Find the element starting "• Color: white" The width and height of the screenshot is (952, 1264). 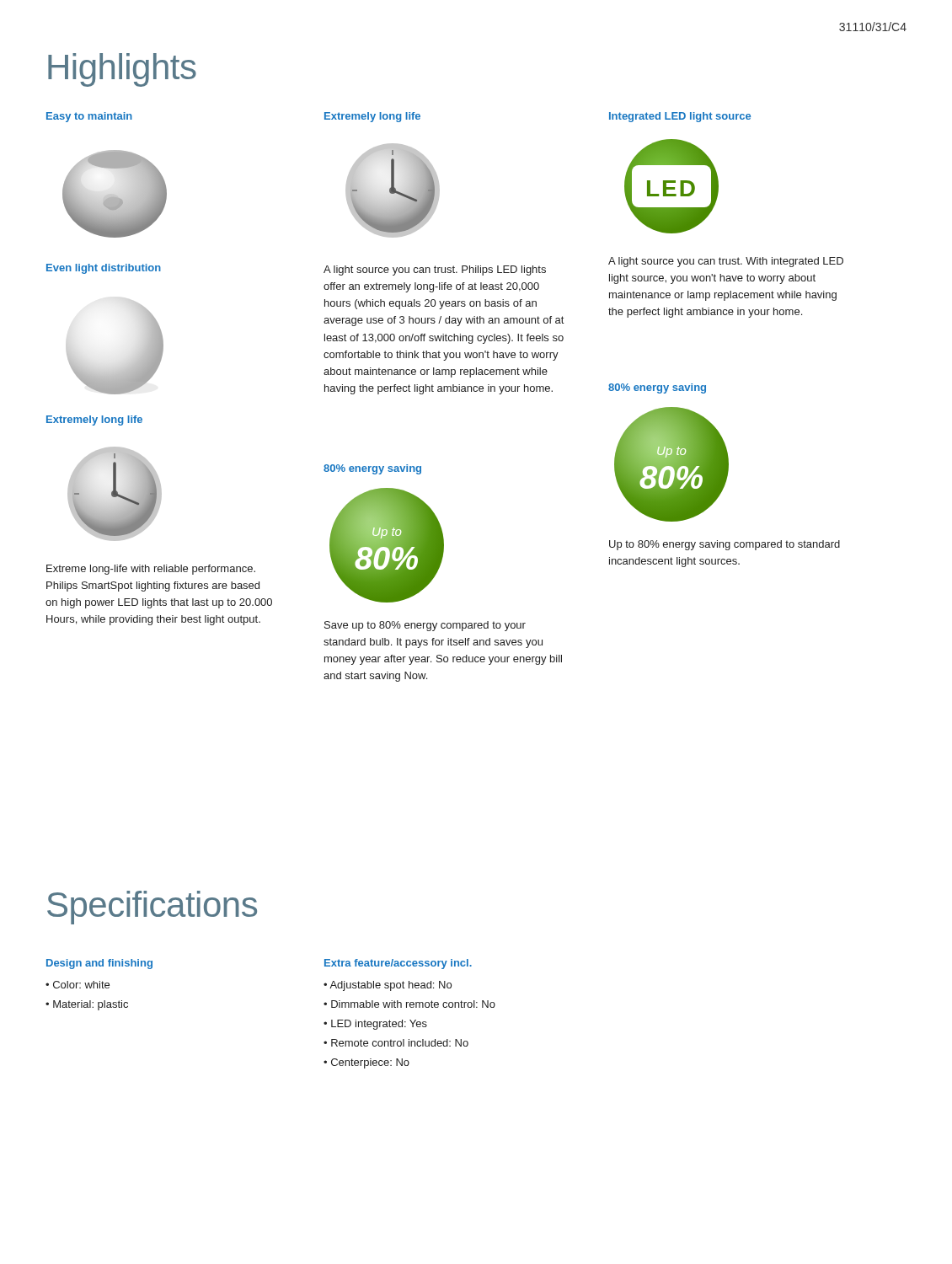point(78,985)
